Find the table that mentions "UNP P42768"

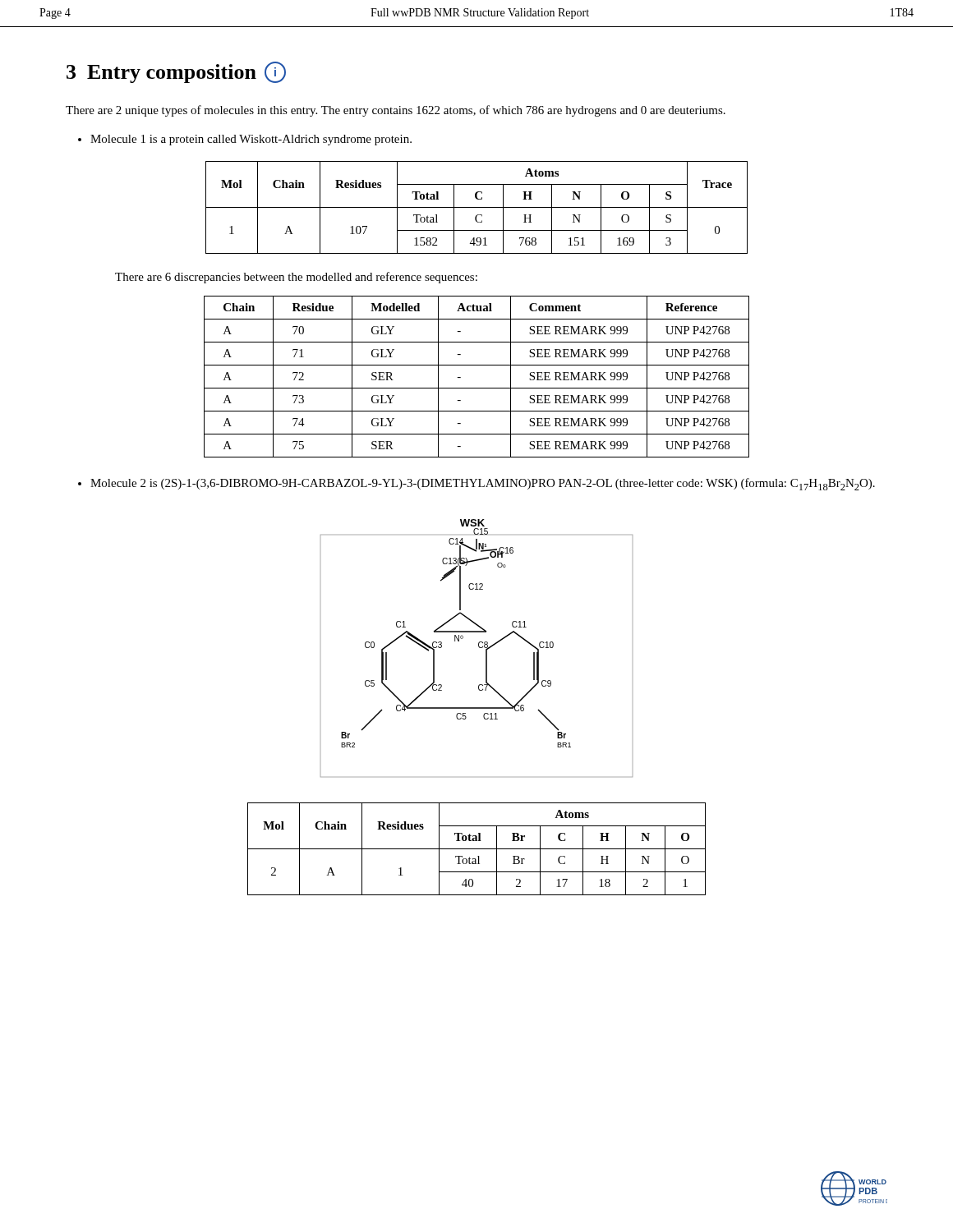click(x=476, y=377)
